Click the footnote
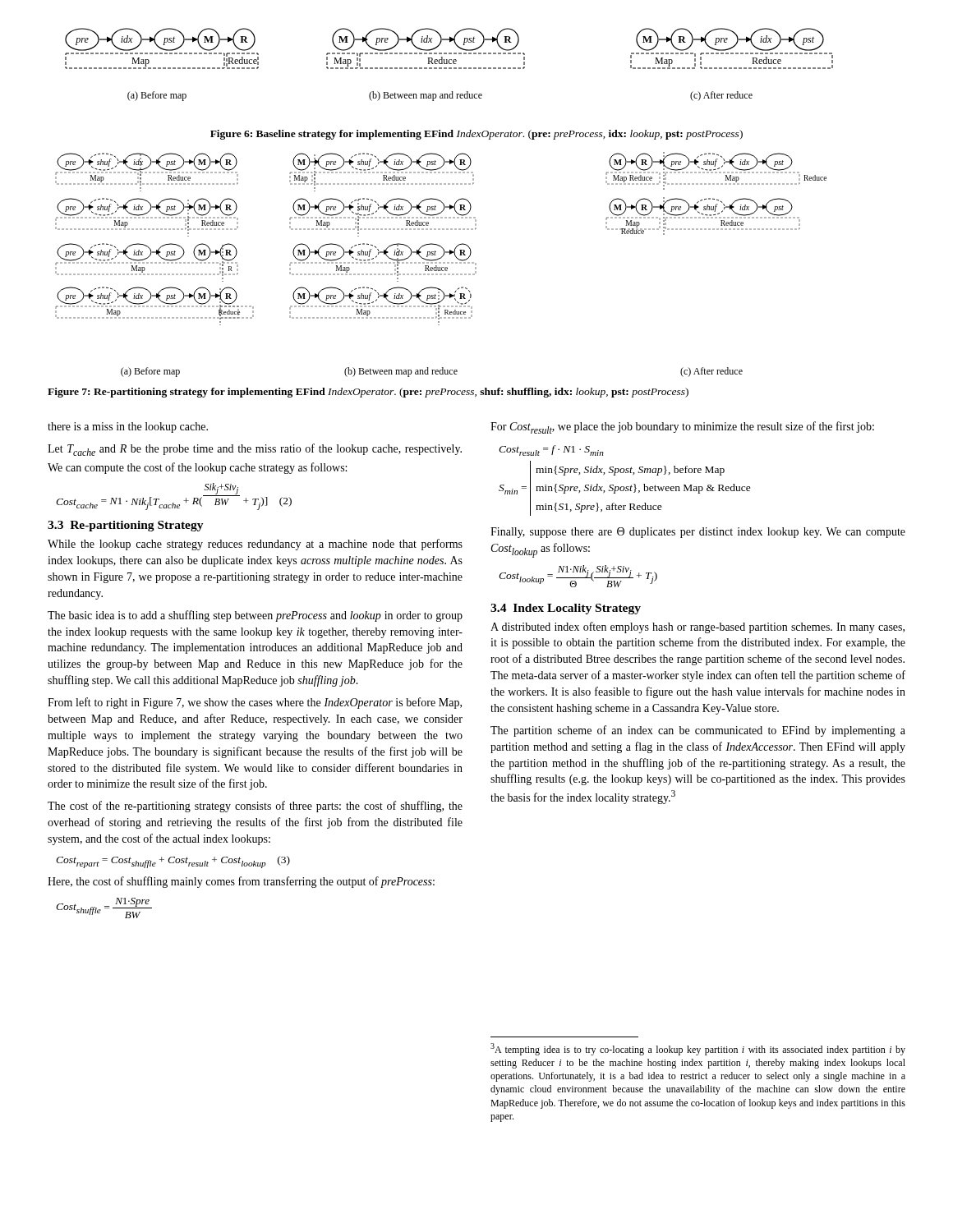953x1232 pixels. point(698,1082)
